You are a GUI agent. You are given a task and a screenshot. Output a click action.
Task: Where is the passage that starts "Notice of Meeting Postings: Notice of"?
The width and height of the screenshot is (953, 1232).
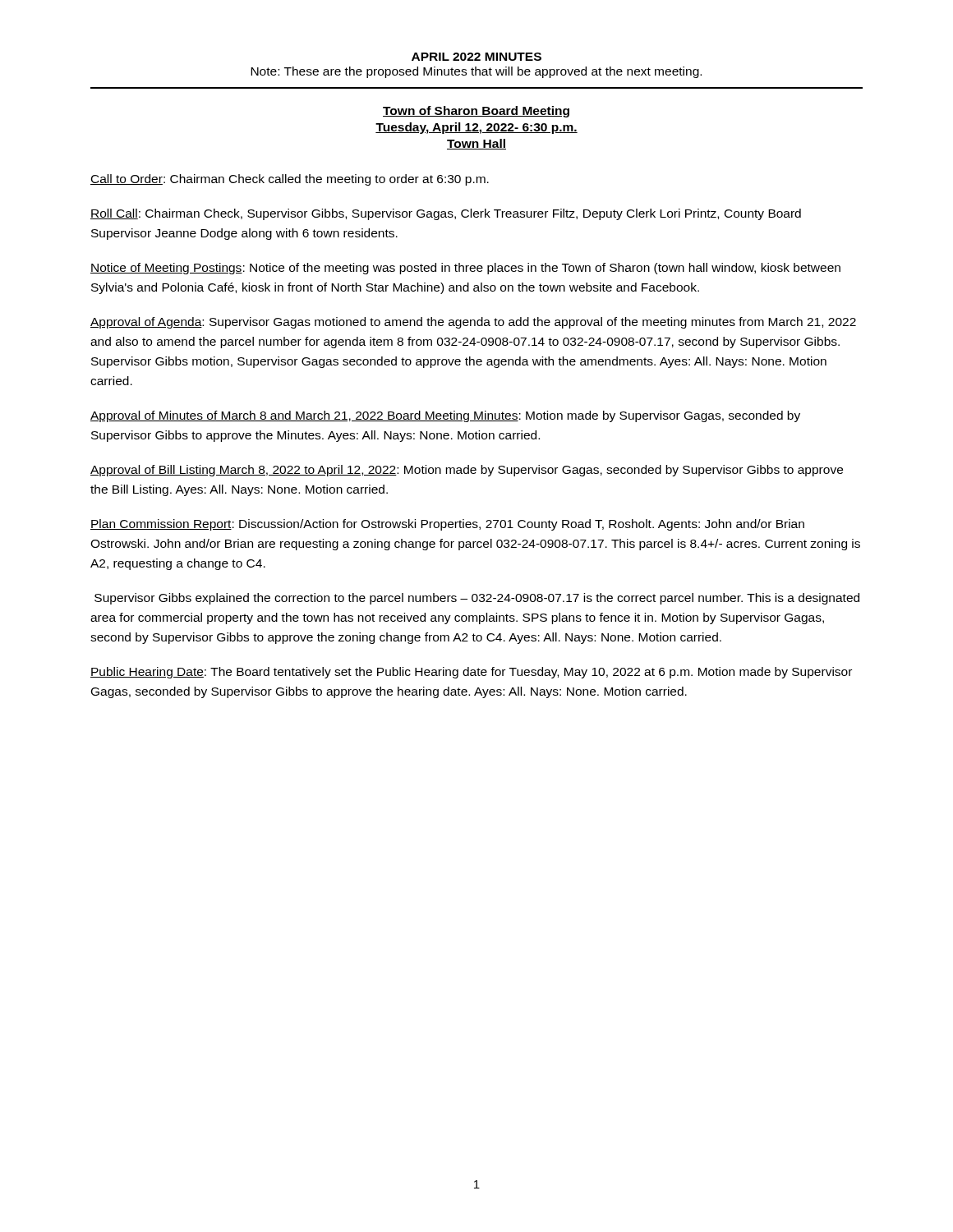[x=466, y=277]
